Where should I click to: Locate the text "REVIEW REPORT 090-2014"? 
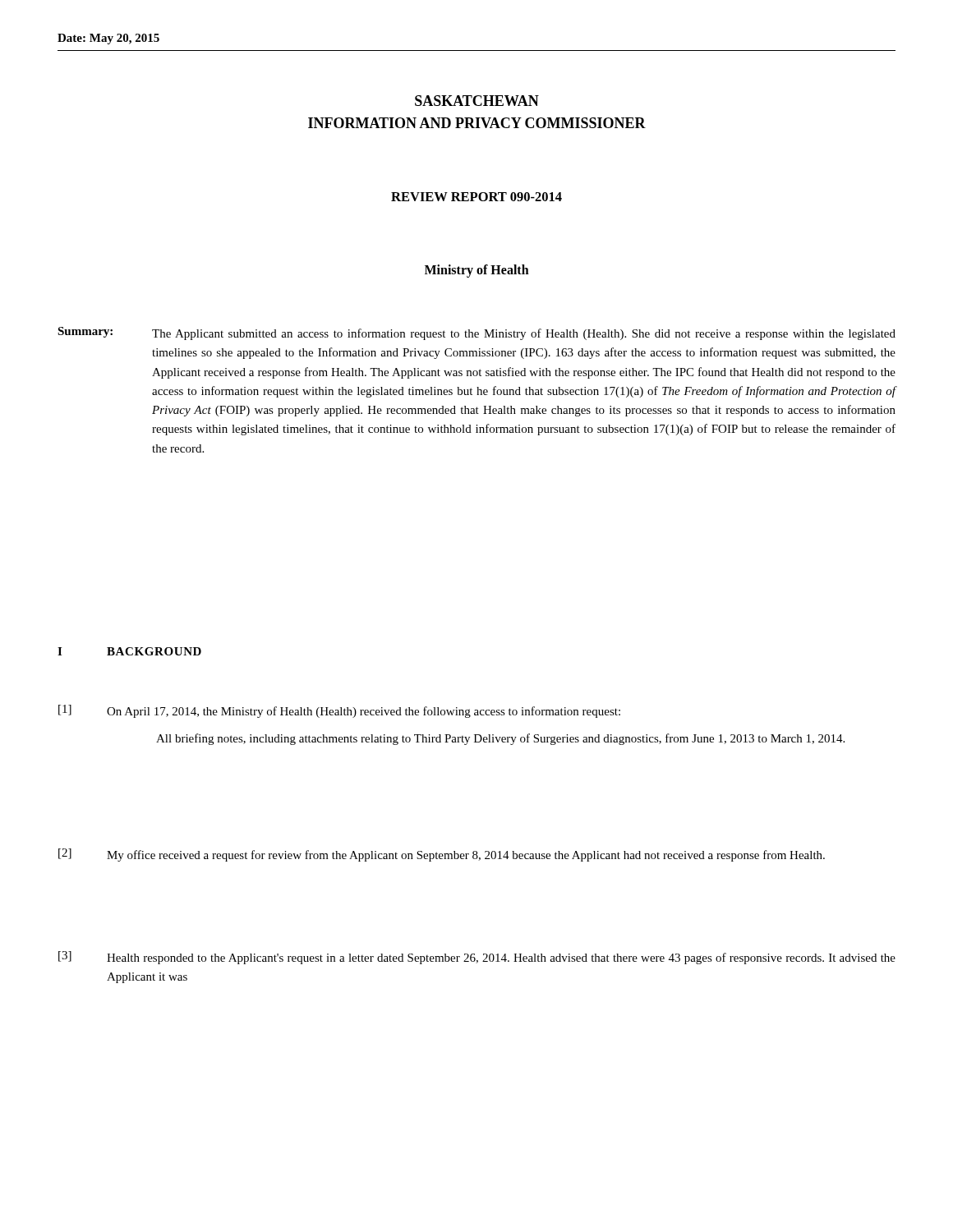[x=476, y=197]
